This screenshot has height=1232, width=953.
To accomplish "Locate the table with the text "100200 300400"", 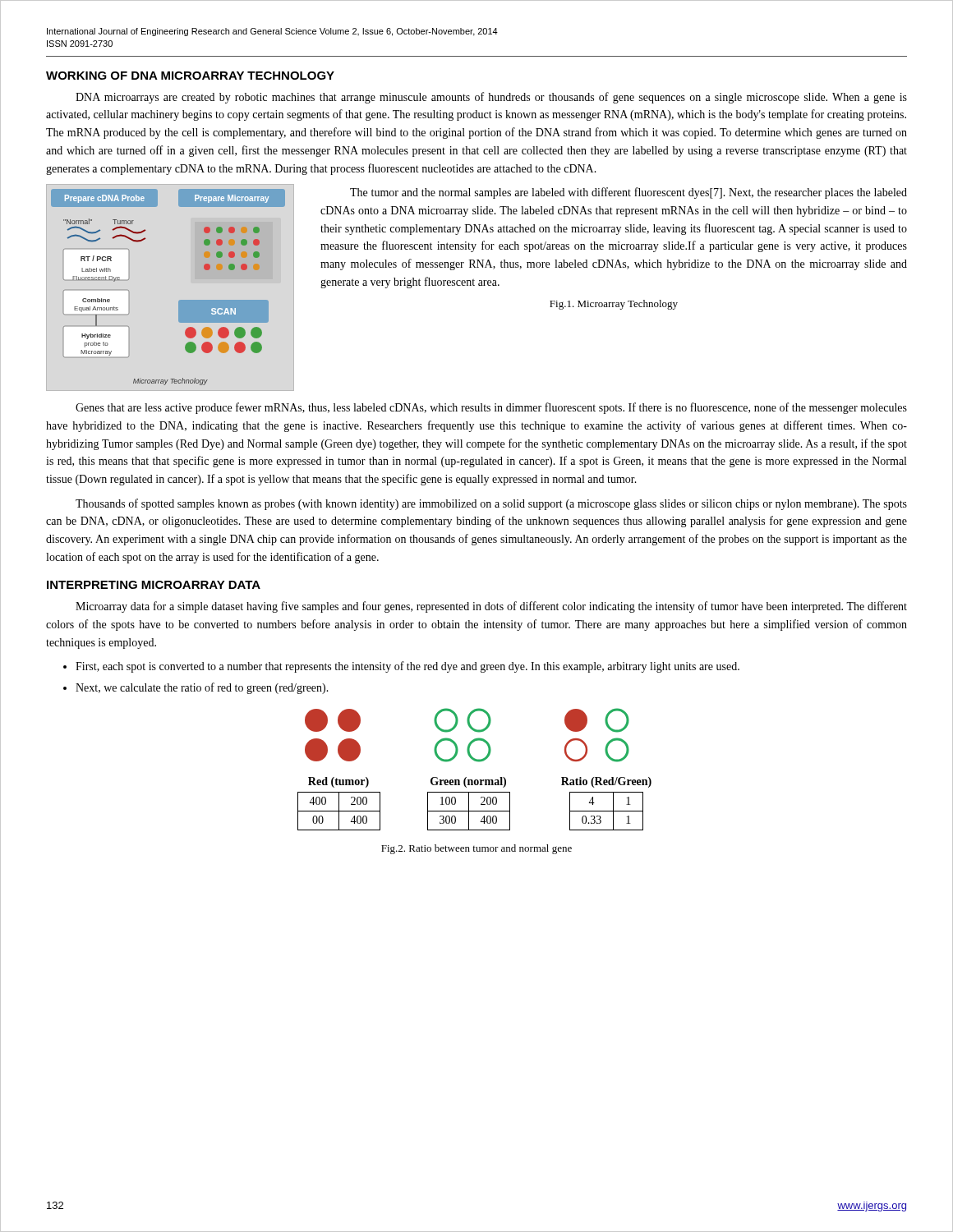I will pos(468,811).
